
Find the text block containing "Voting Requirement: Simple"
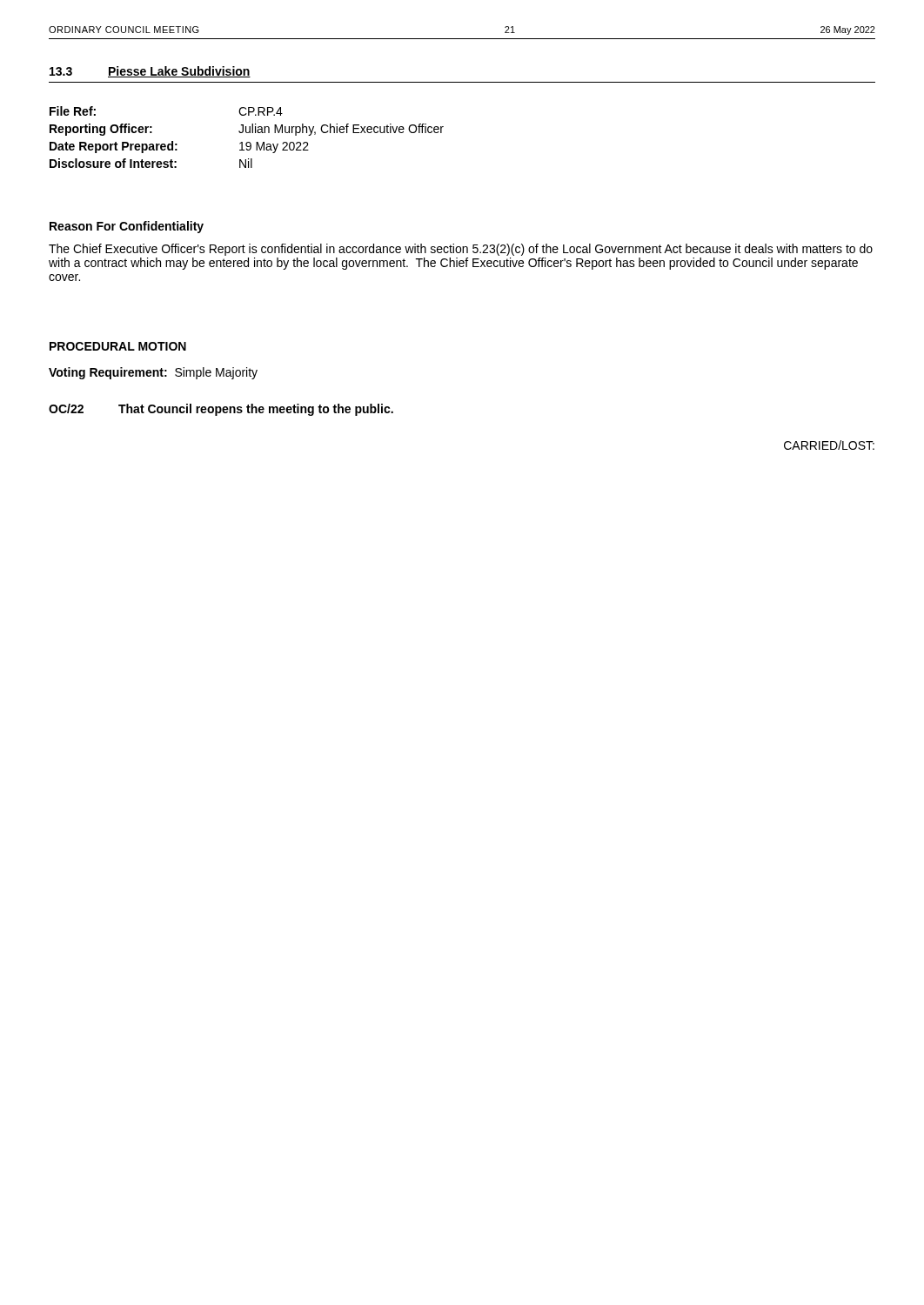pos(153,372)
